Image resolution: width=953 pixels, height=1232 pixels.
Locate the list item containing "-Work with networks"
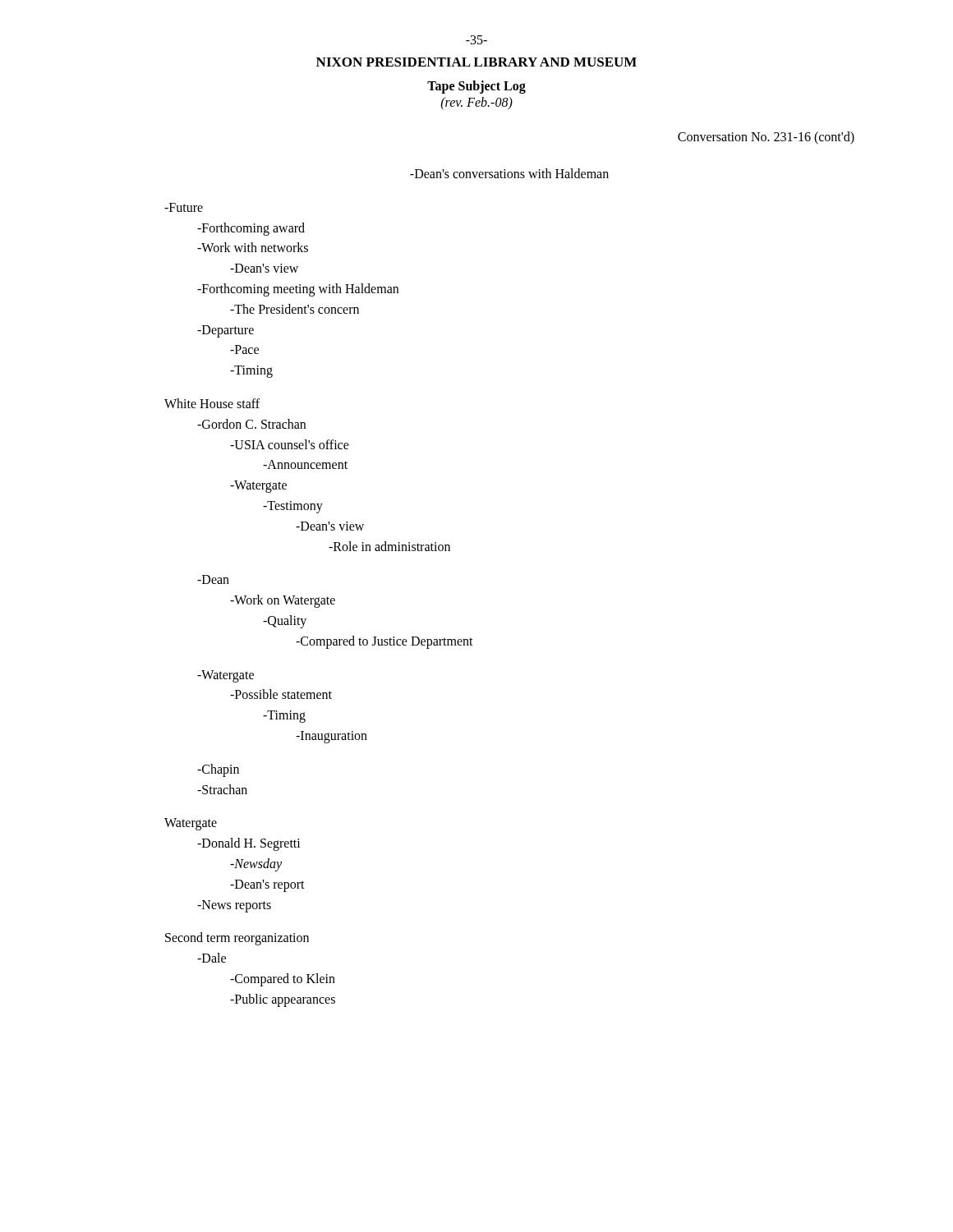pyautogui.click(x=253, y=248)
